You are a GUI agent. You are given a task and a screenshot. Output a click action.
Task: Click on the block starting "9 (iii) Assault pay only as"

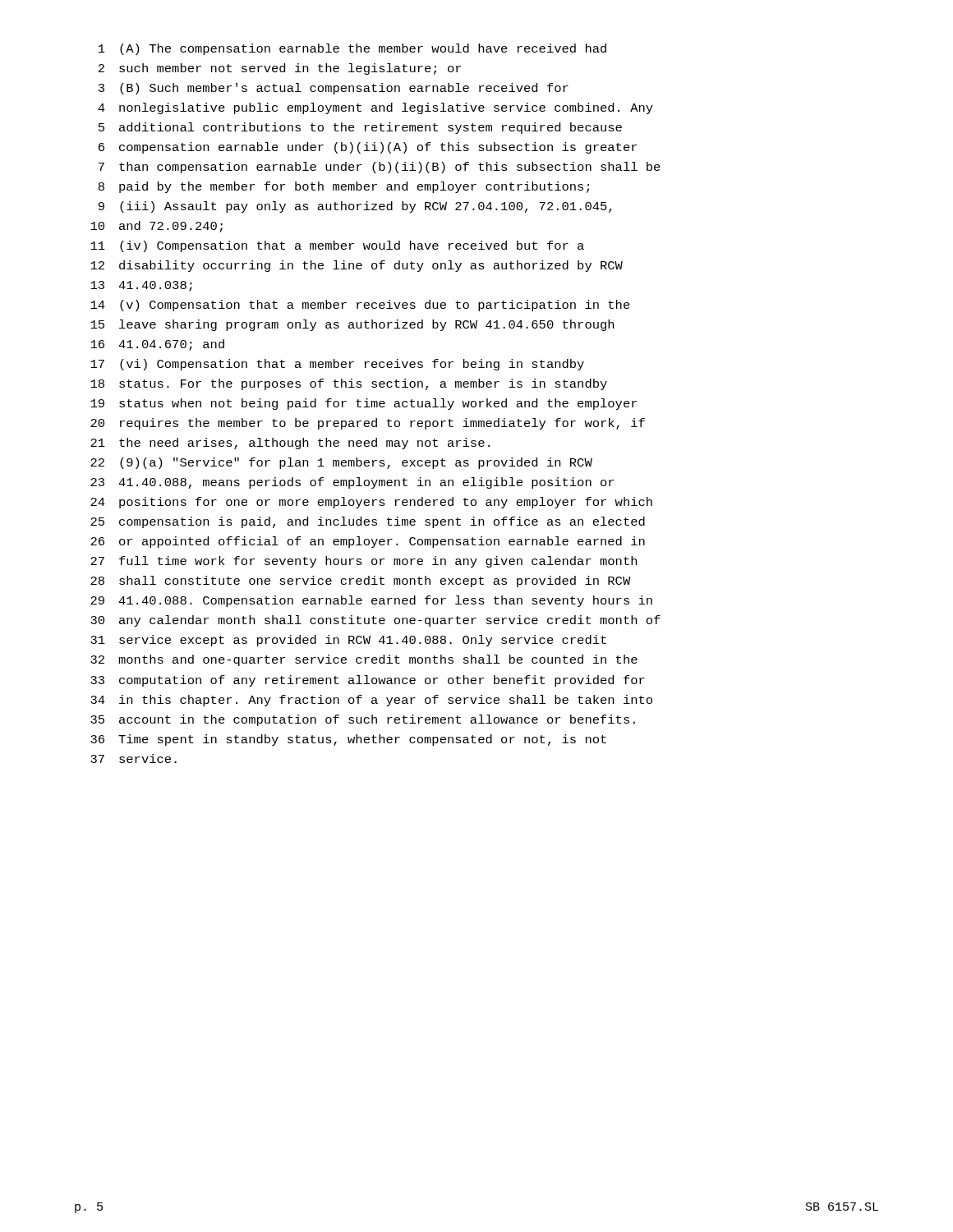tap(476, 217)
